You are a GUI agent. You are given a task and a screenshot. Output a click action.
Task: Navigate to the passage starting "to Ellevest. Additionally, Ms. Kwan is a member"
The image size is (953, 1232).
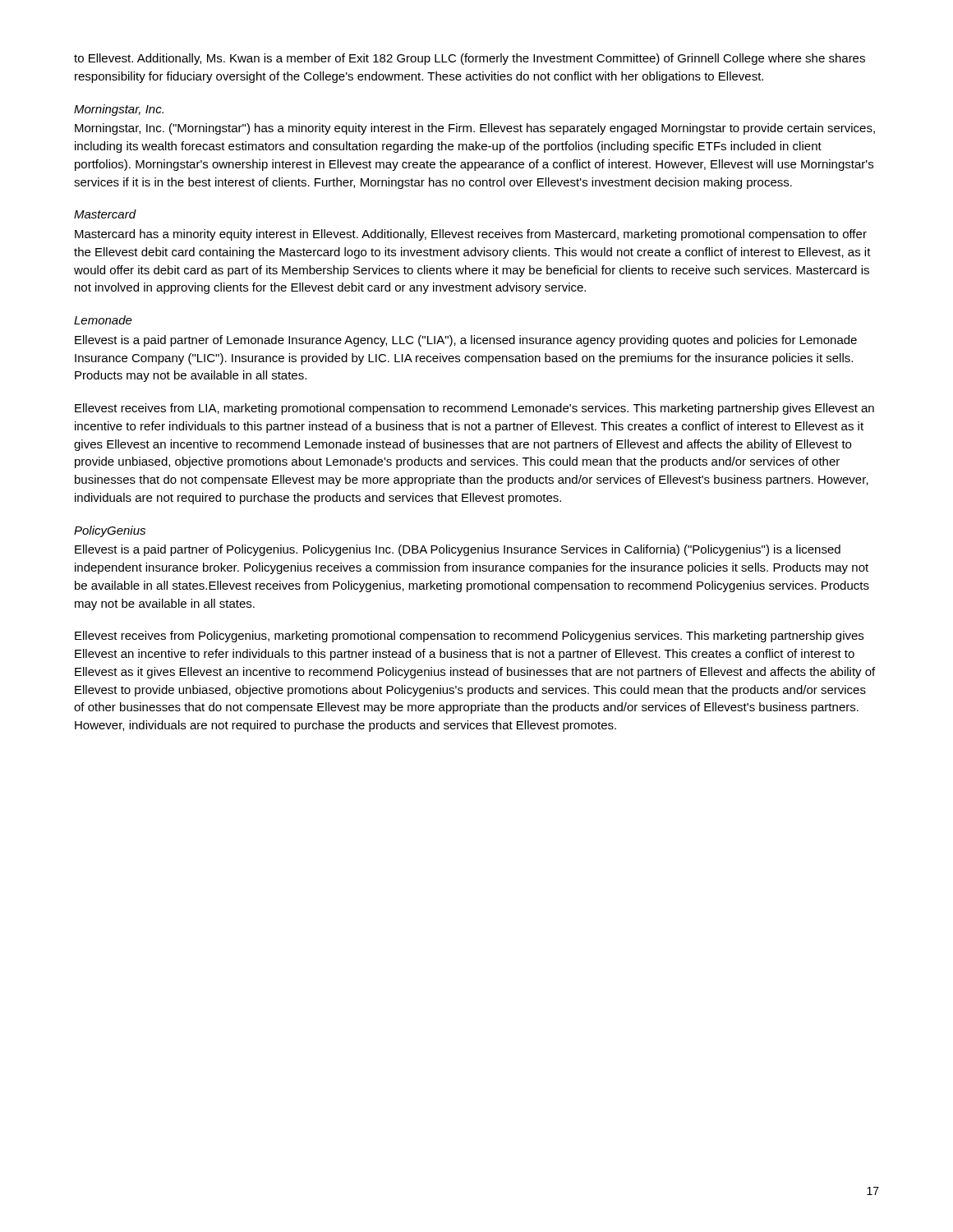[470, 67]
